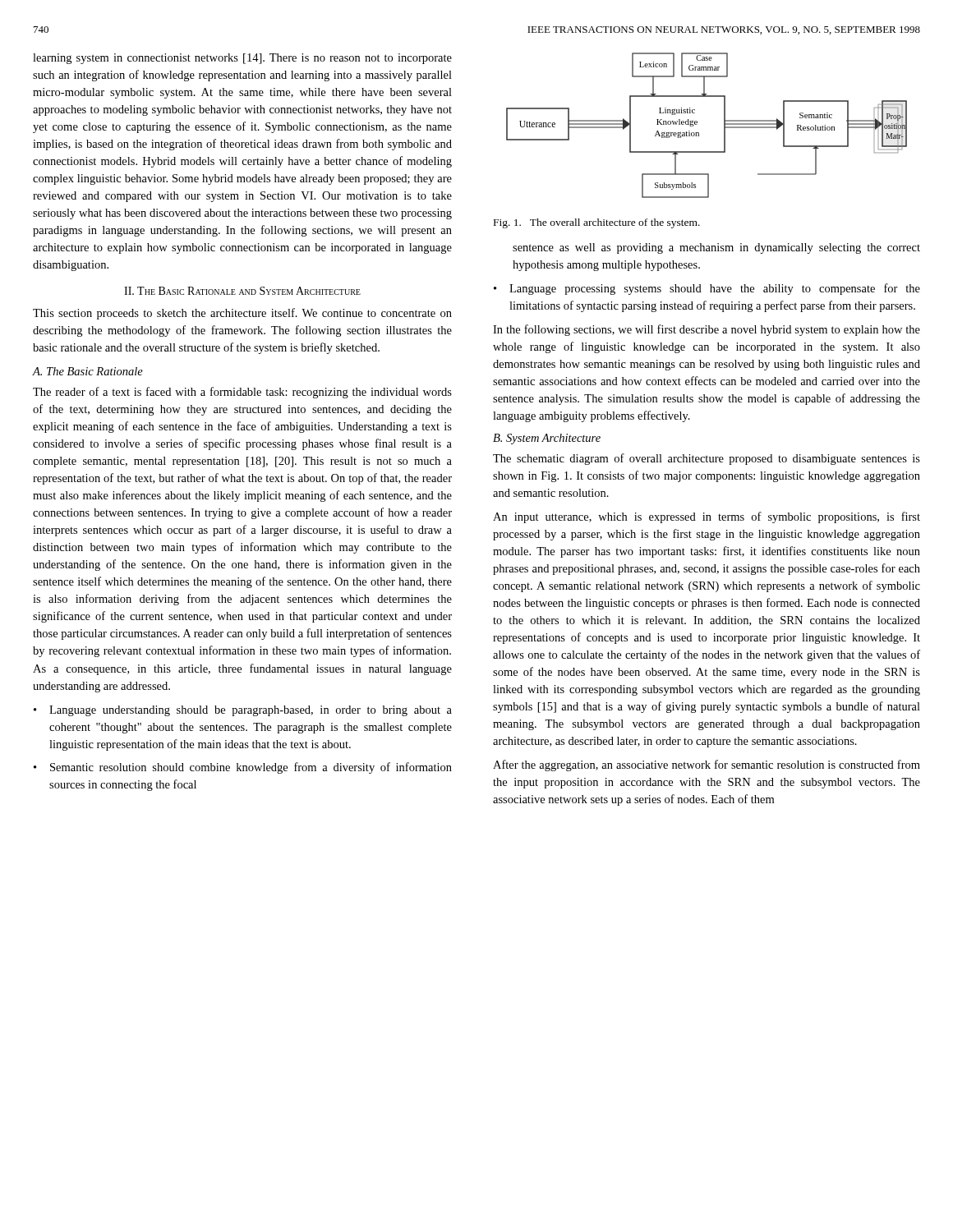
Task: Select the region starting "In the following"
Action: (x=707, y=373)
